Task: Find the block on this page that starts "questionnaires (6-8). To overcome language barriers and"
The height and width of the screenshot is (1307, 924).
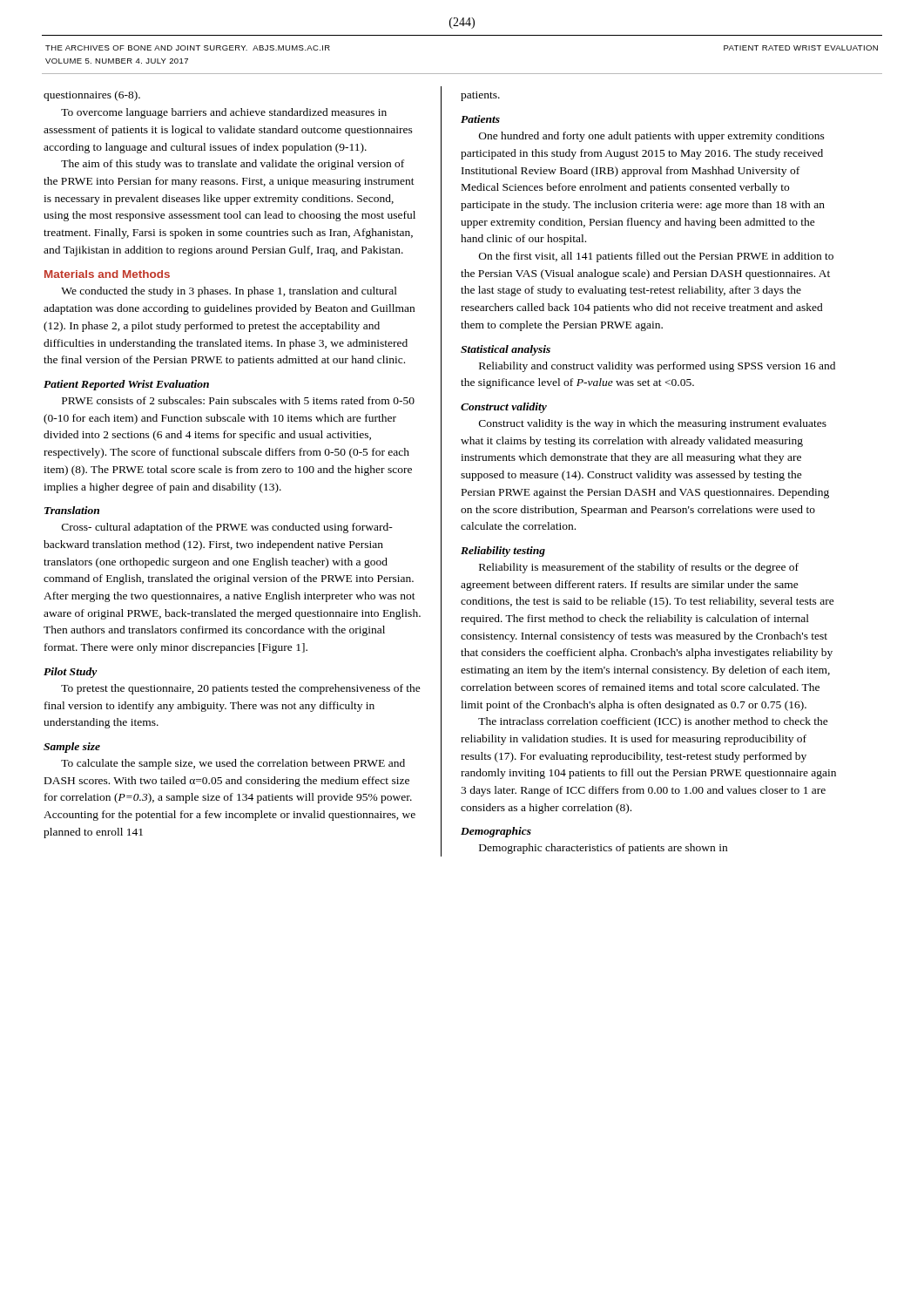Action: tap(233, 172)
